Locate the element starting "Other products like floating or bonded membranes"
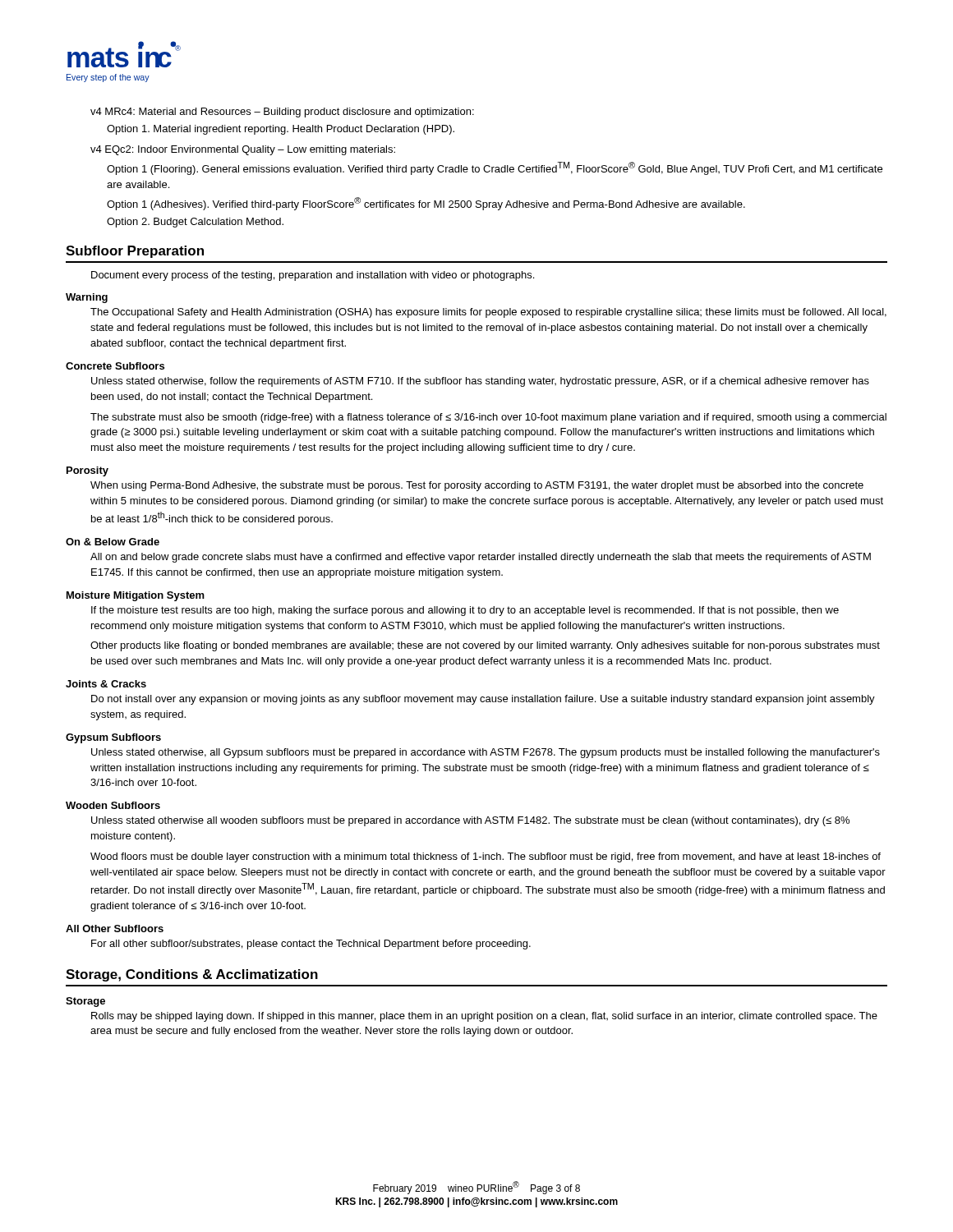 485,653
